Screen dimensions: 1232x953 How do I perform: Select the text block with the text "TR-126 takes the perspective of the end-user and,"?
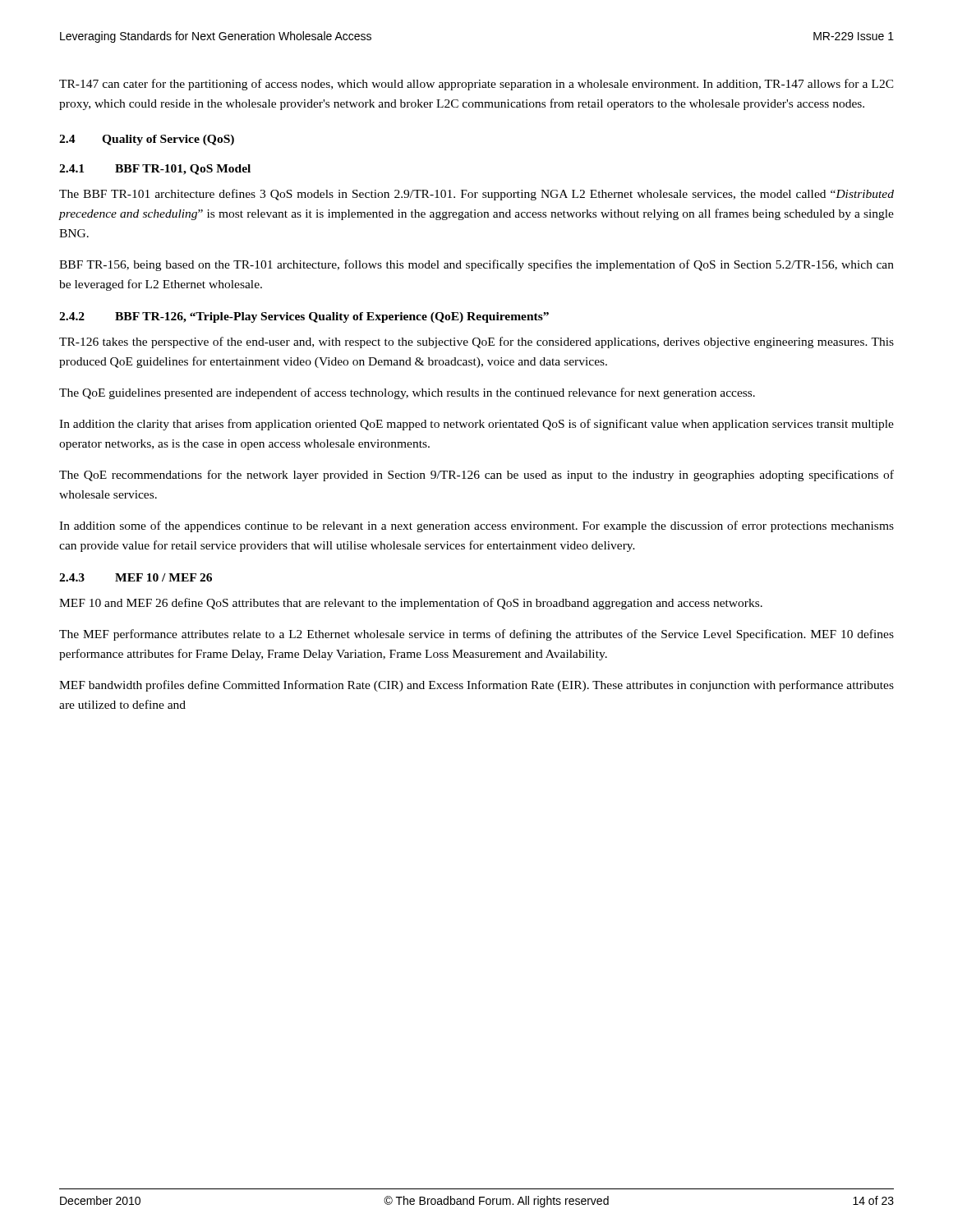[476, 351]
